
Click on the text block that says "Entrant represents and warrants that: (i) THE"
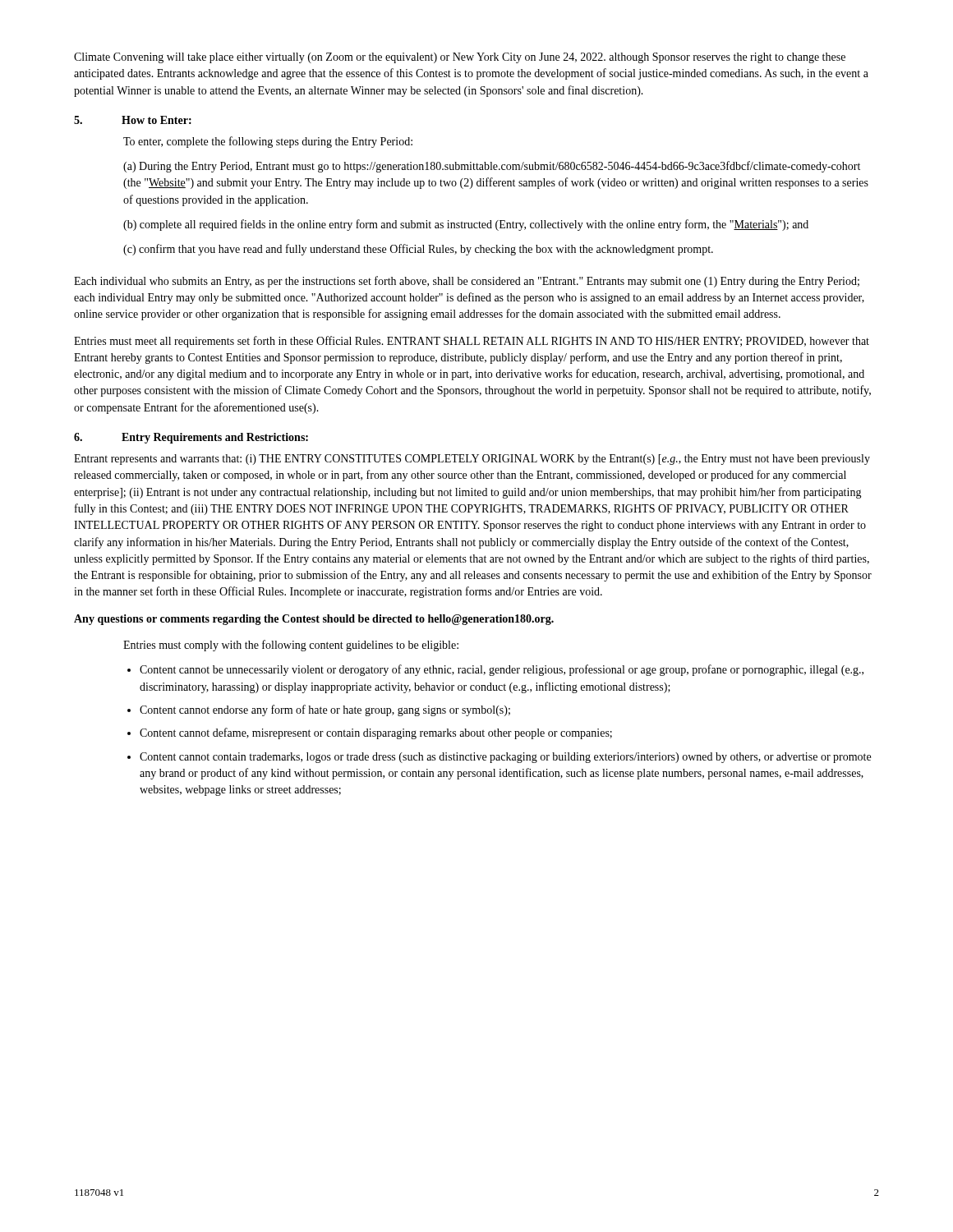(x=473, y=525)
